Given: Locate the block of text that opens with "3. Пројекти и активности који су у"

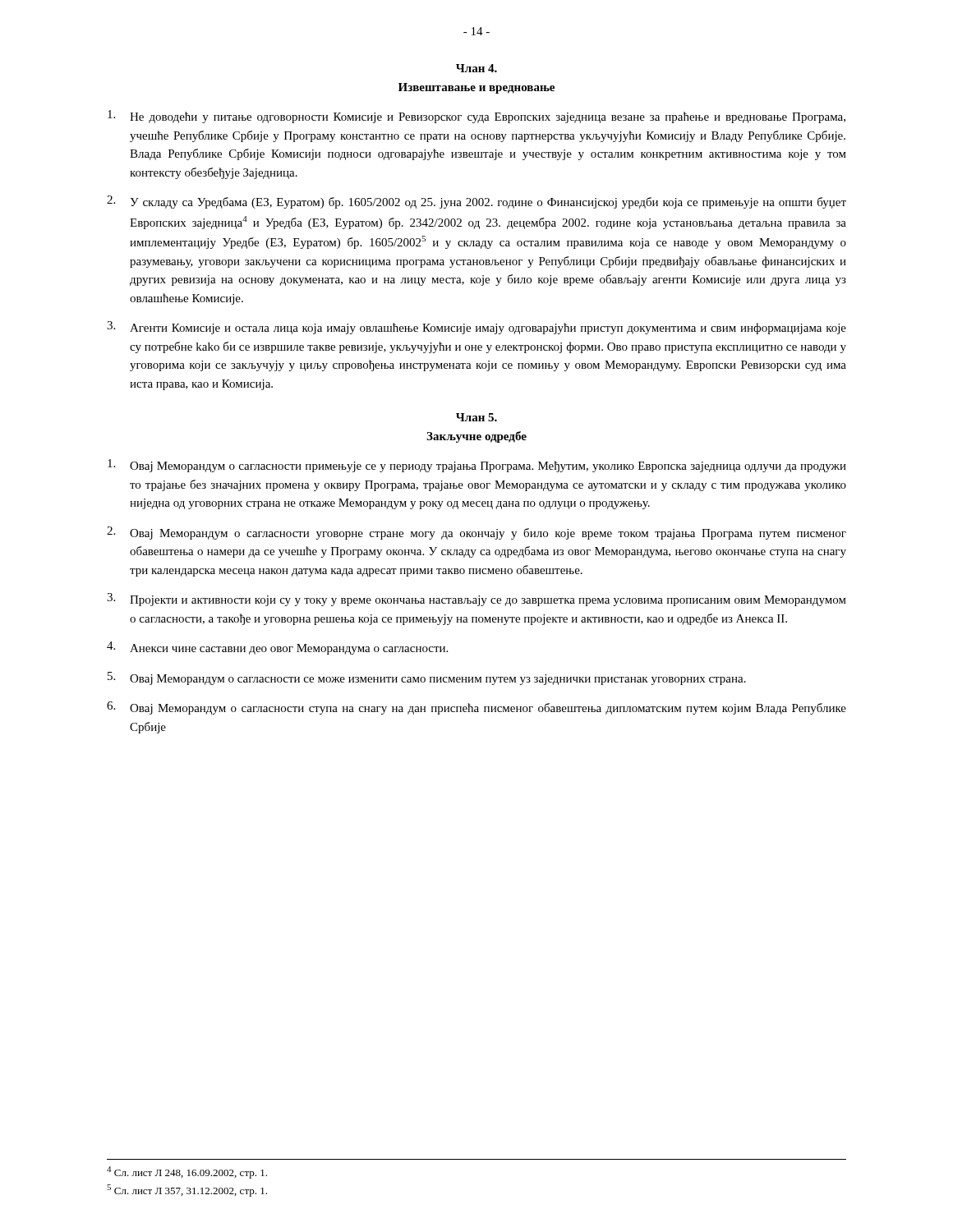Looking at the screenshot, I should click(476, 609).
